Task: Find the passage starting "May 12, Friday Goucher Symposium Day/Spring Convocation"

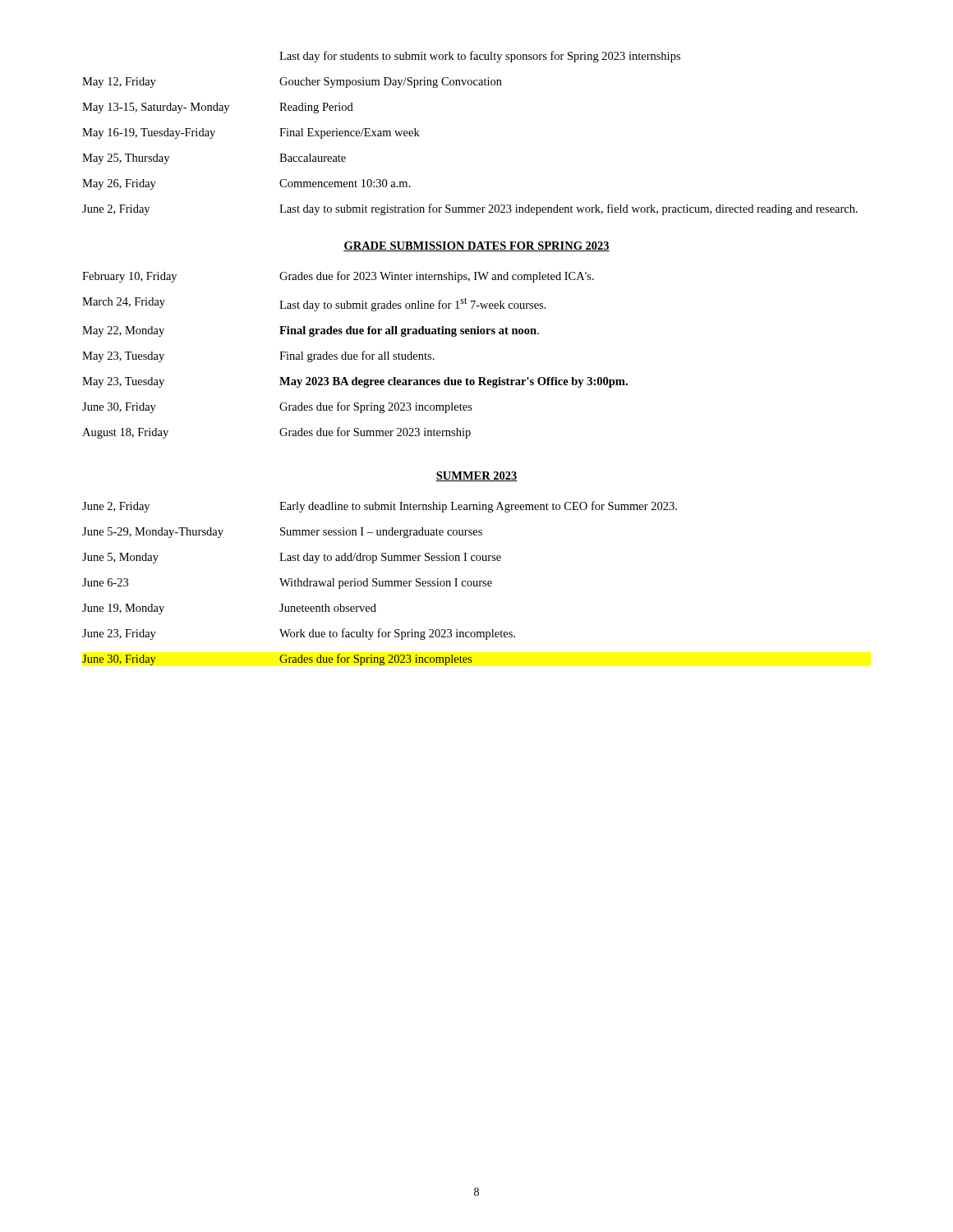Action: [x=476, y=82]
